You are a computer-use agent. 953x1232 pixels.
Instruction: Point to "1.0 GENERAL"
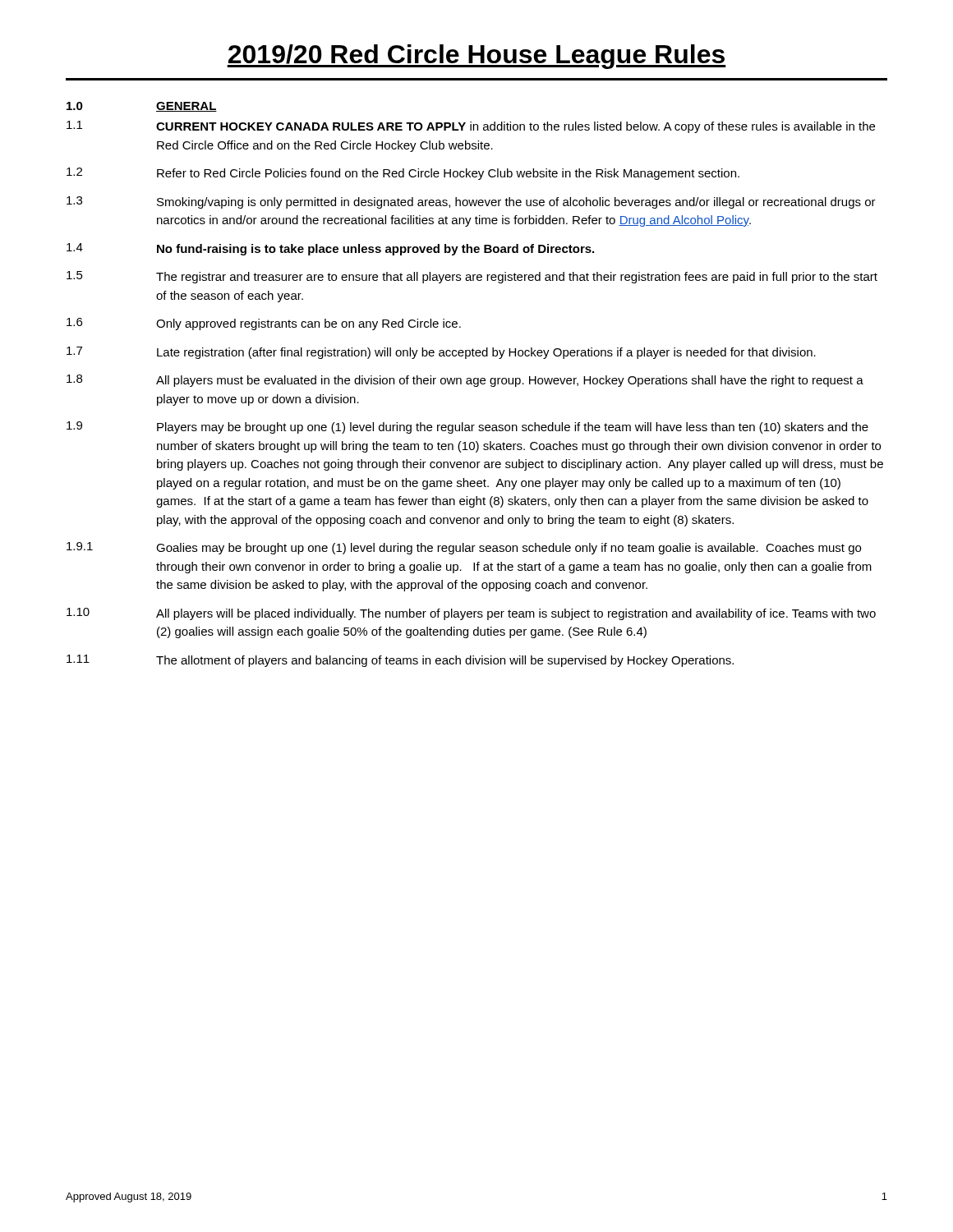click(x=81, y=106)
